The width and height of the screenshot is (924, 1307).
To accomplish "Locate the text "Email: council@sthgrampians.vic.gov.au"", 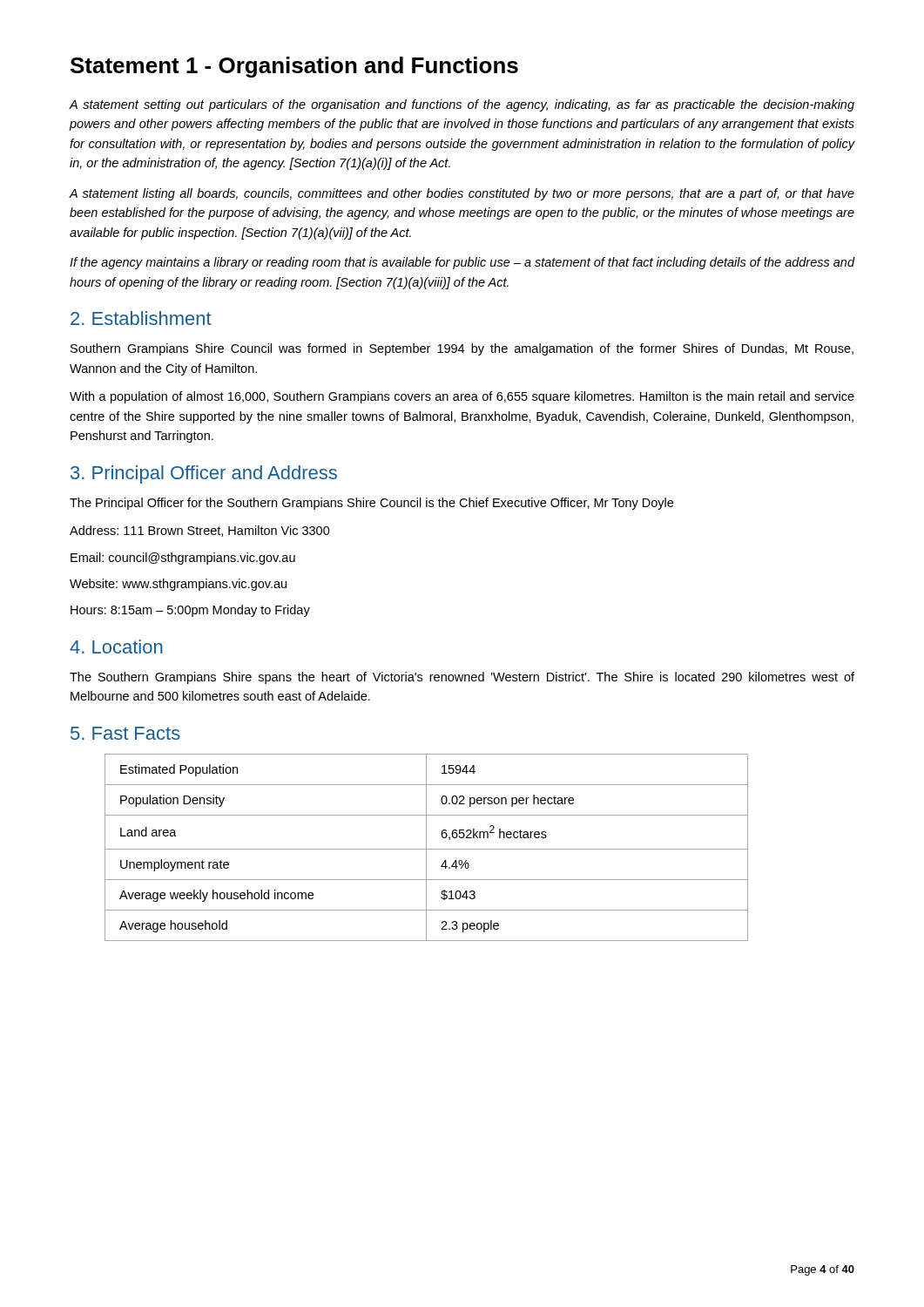I will point(183,559).
